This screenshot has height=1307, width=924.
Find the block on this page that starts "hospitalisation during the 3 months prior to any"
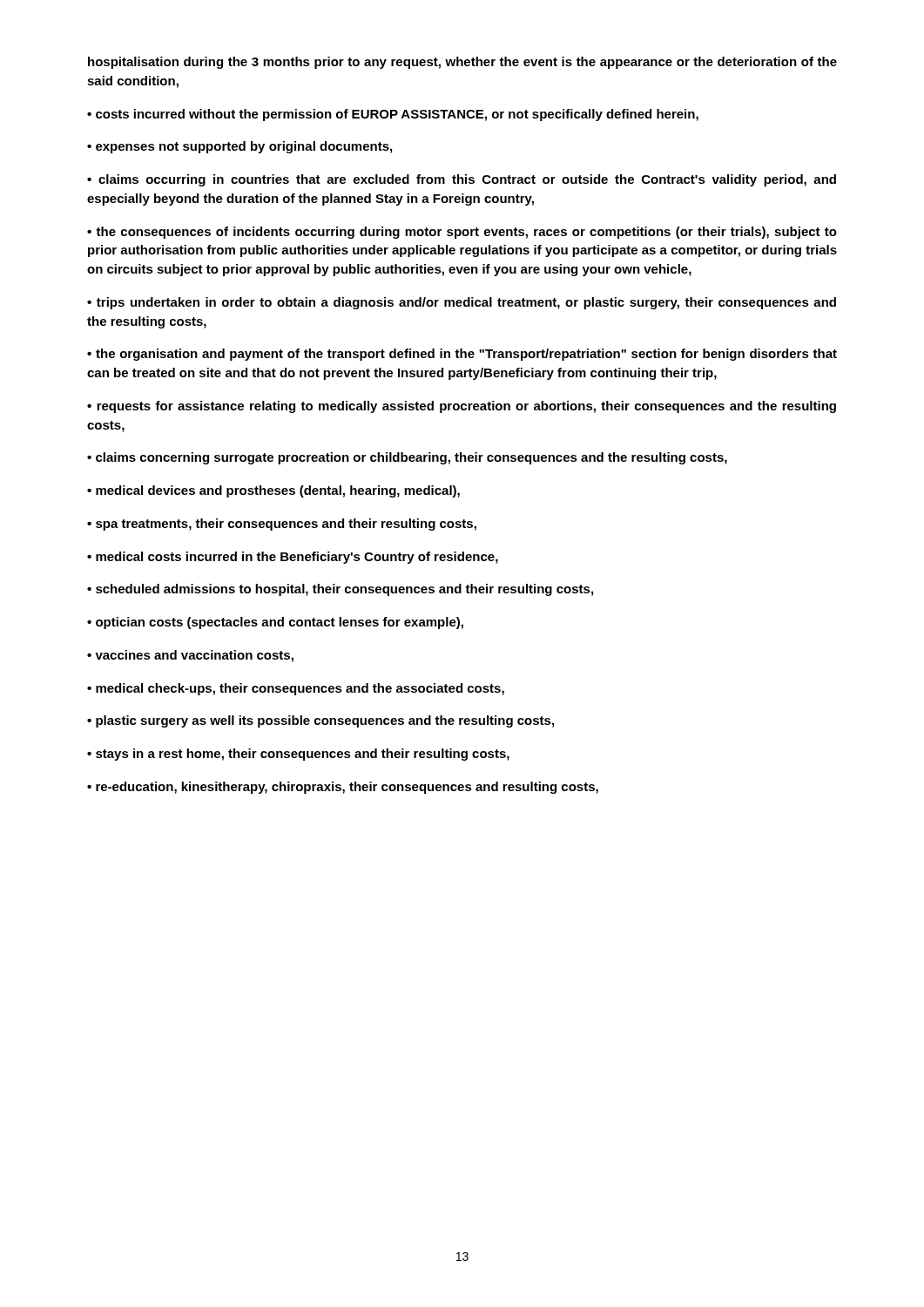[x=462, y=71]
